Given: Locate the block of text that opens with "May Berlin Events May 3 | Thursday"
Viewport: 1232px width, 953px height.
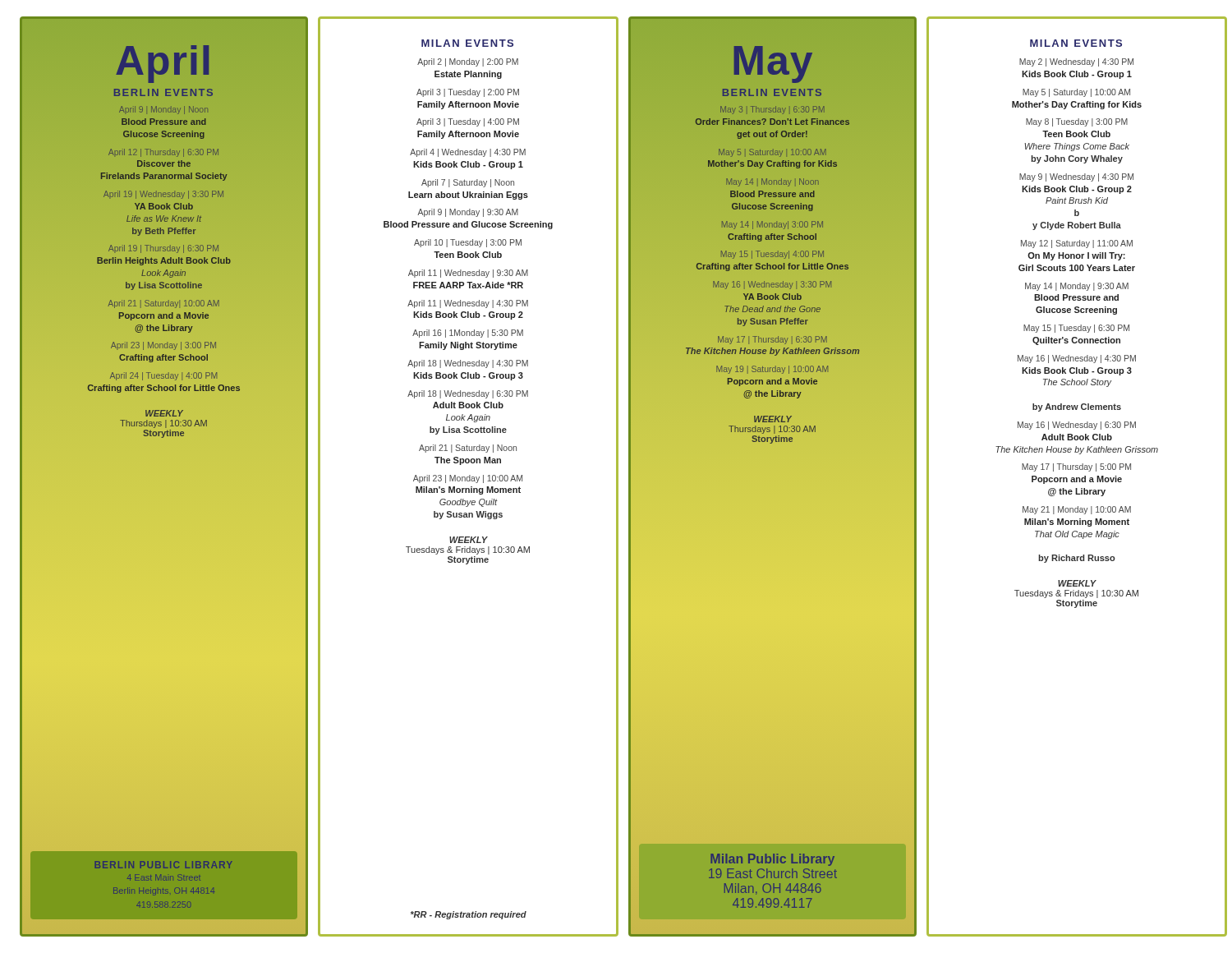Looking at the screenshot, I should (773, 64).
